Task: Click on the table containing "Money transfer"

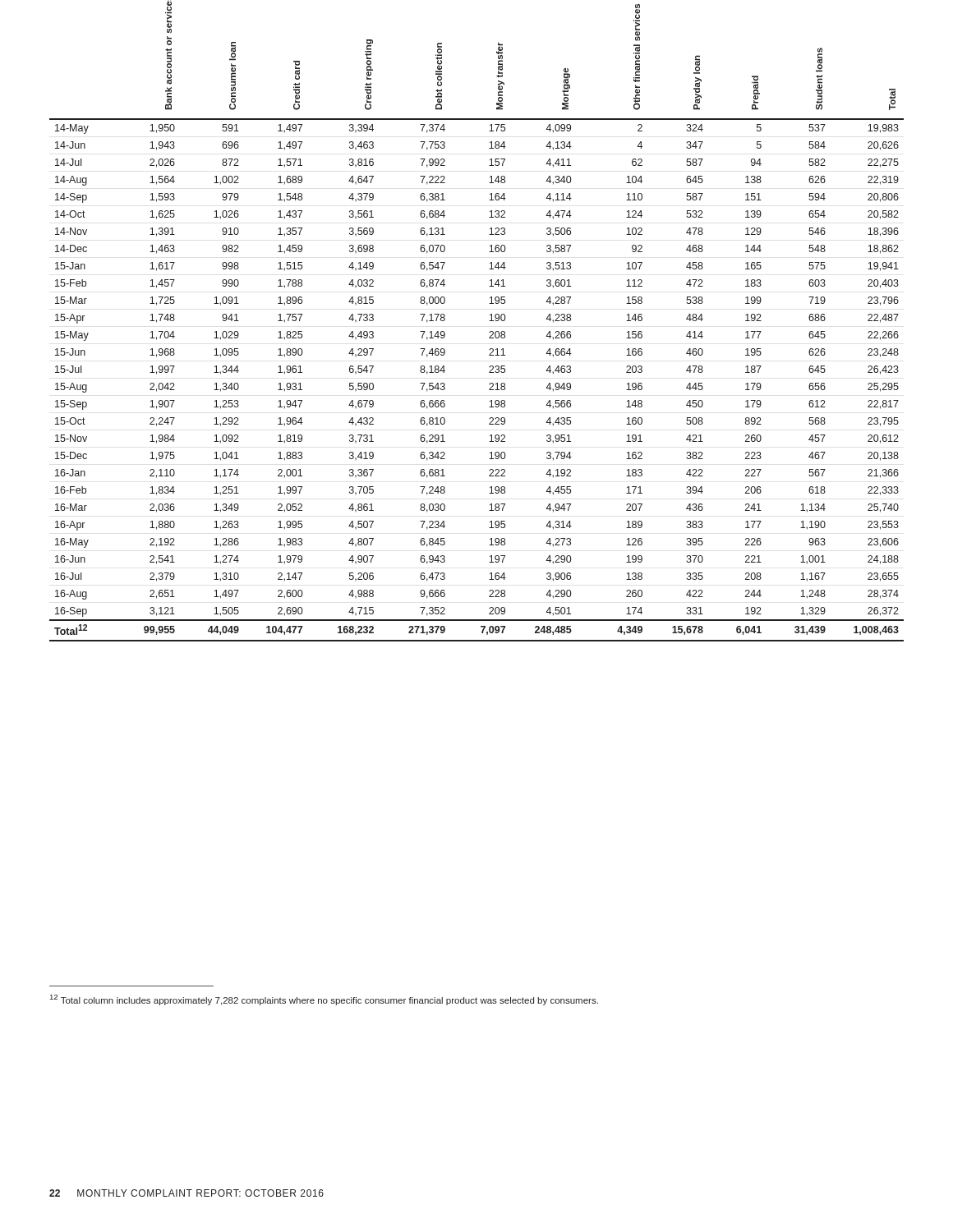Action: point(476,337)
